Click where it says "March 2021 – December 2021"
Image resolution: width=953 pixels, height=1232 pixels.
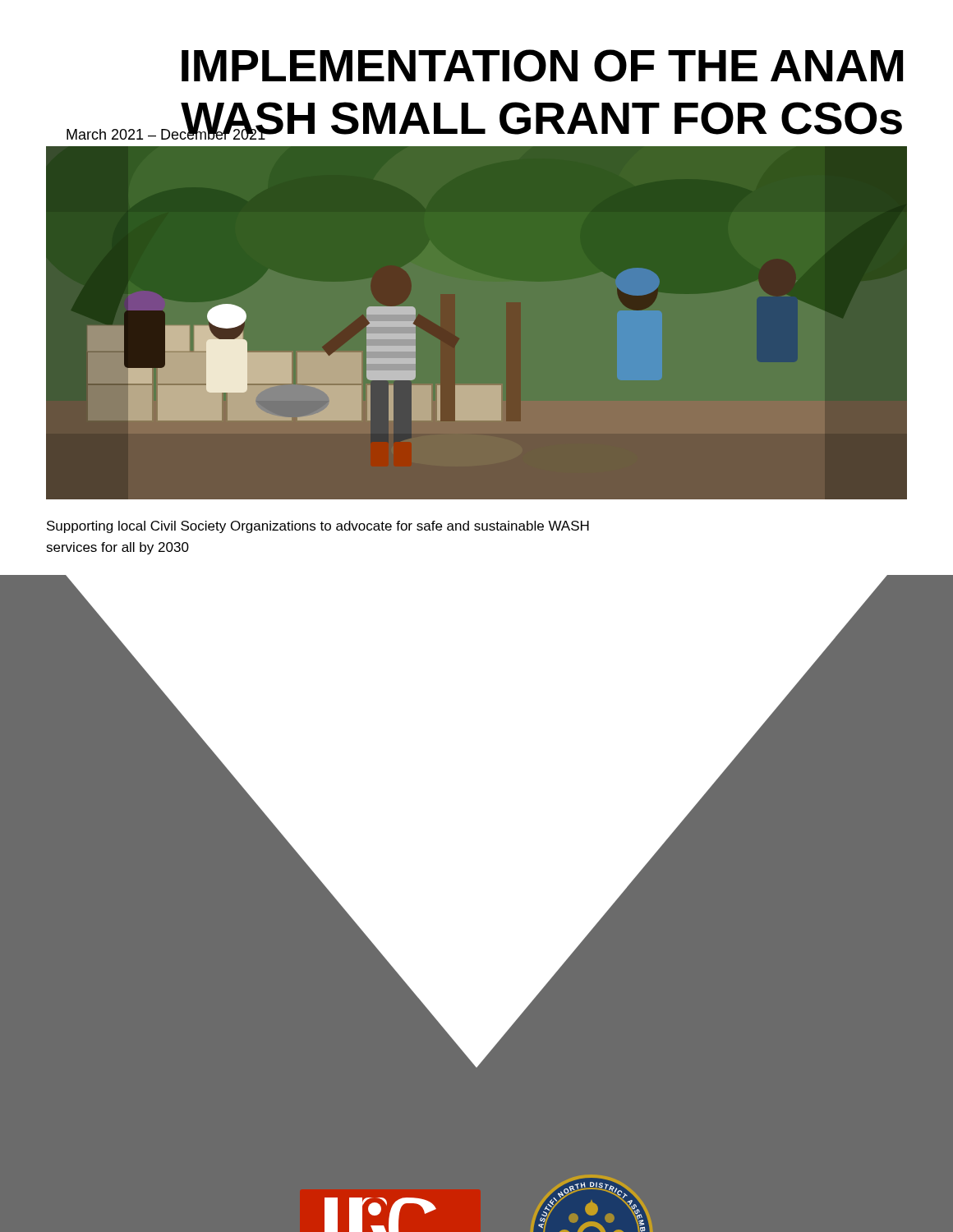166,135
